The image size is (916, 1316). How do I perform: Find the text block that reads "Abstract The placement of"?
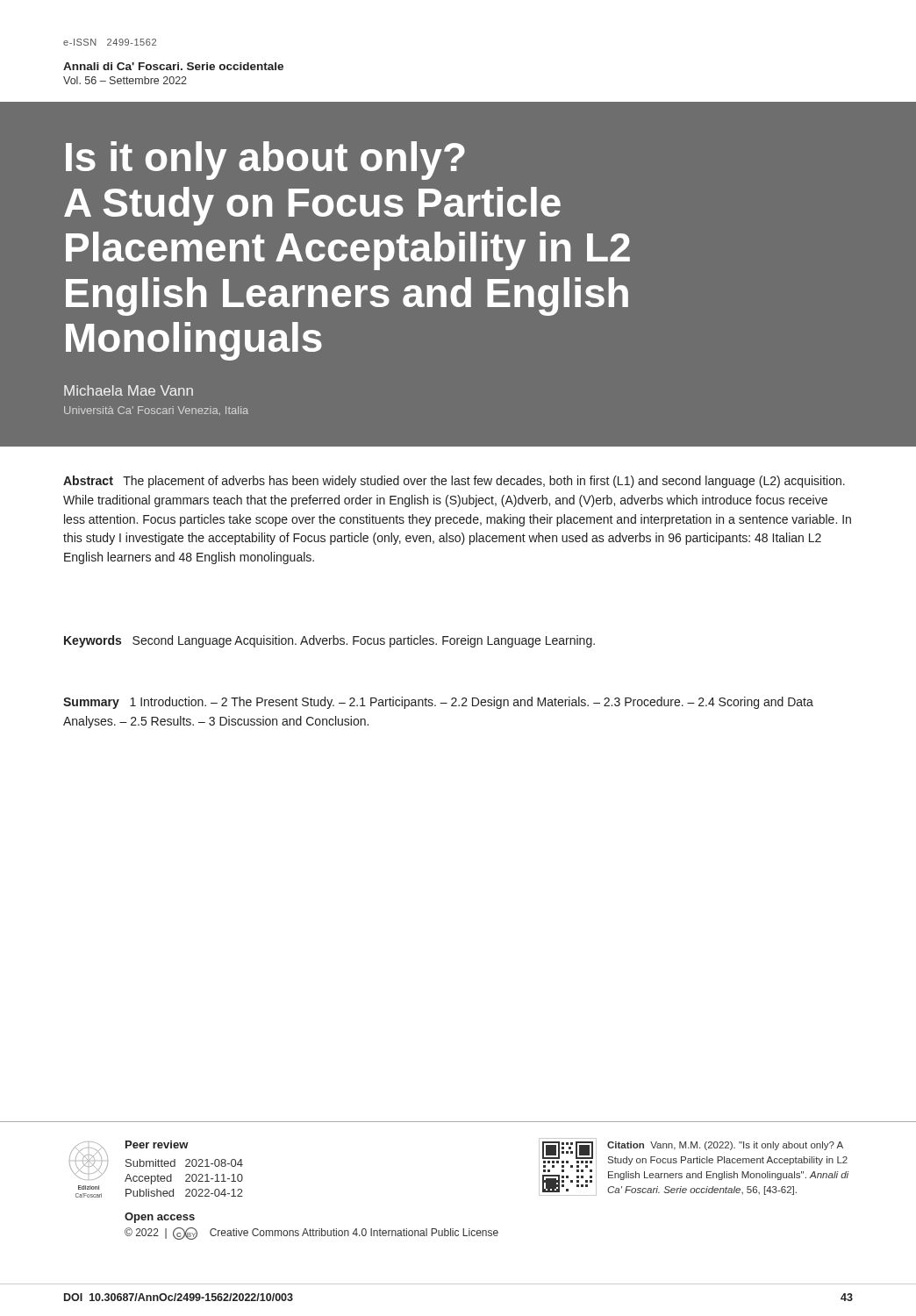click(x=457, y=519)
